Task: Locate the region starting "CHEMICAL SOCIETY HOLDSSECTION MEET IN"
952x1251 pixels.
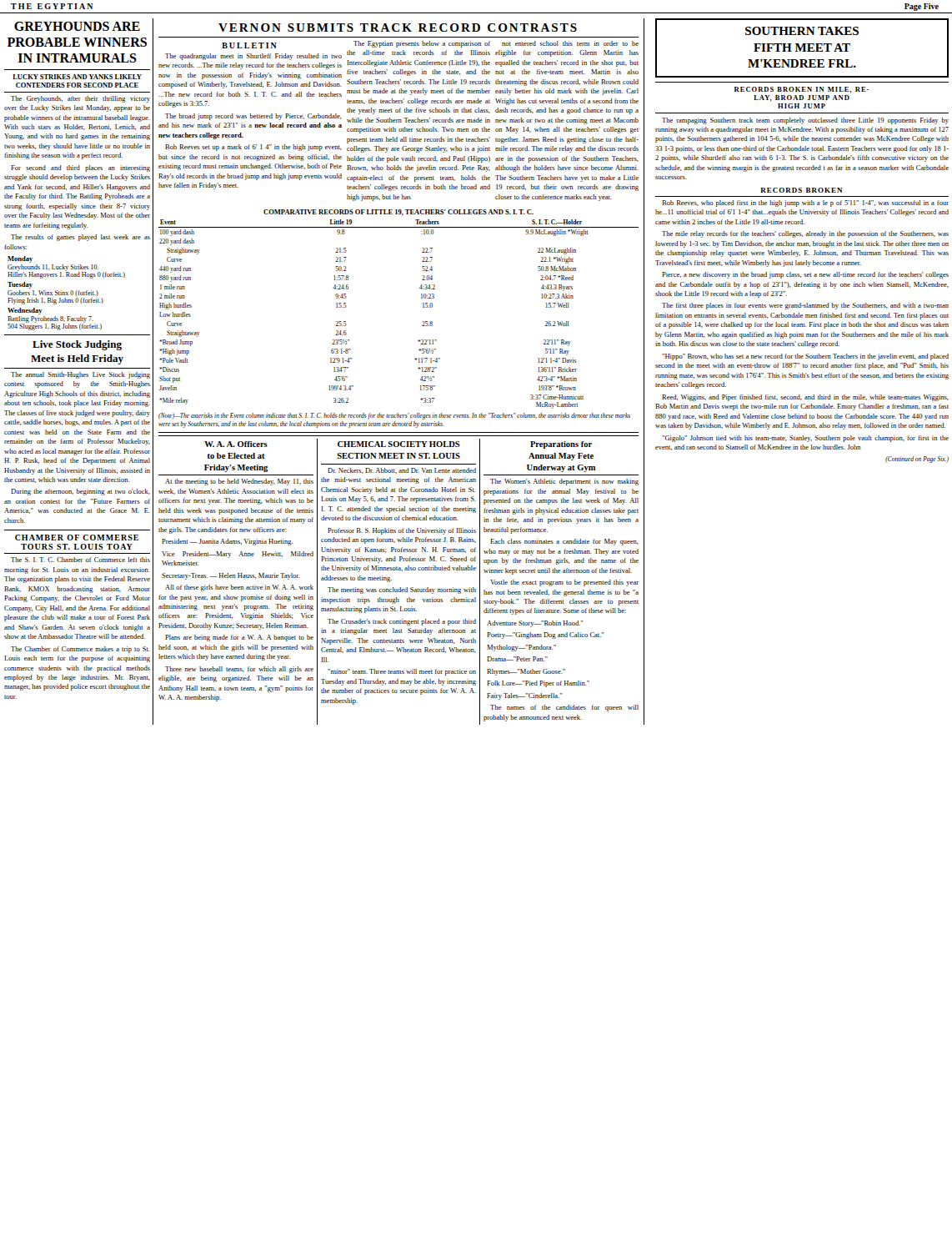Action: tap(399, 450)
